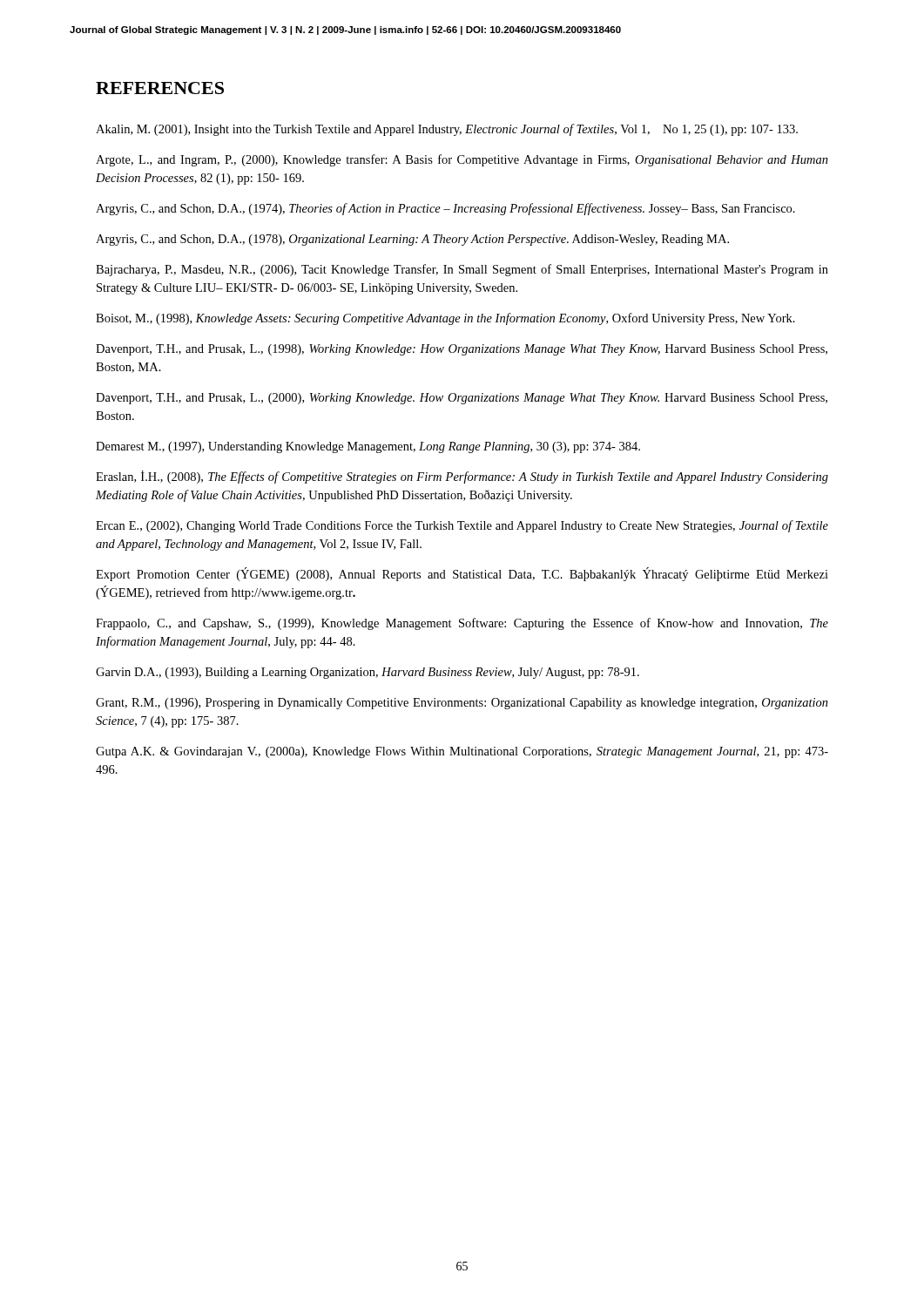Point to the block beginning "Bajracharya, P., Masdeu, N.R., (2006),"

(x=462, y=278)
